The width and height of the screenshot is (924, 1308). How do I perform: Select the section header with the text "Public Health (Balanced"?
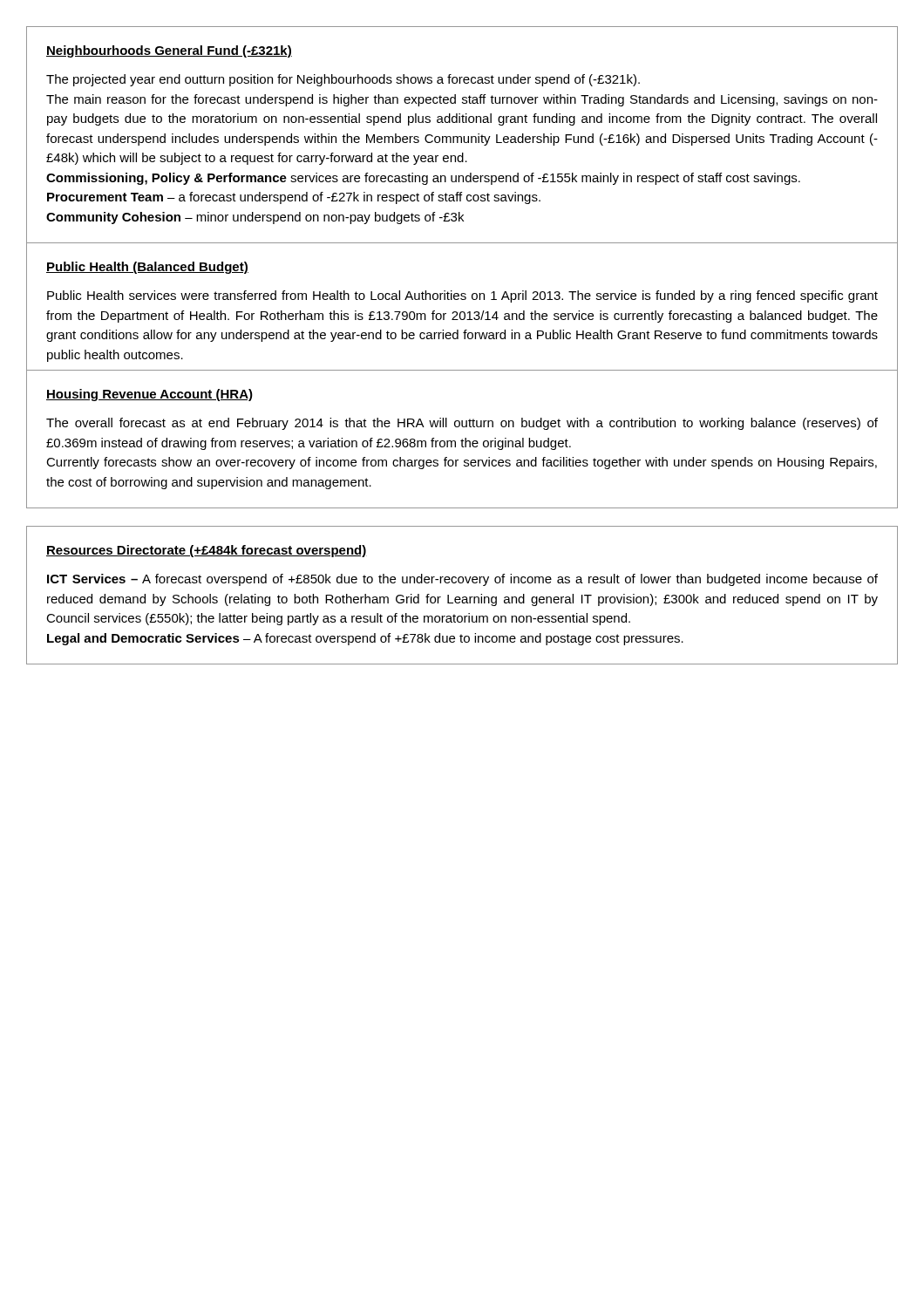147,268
